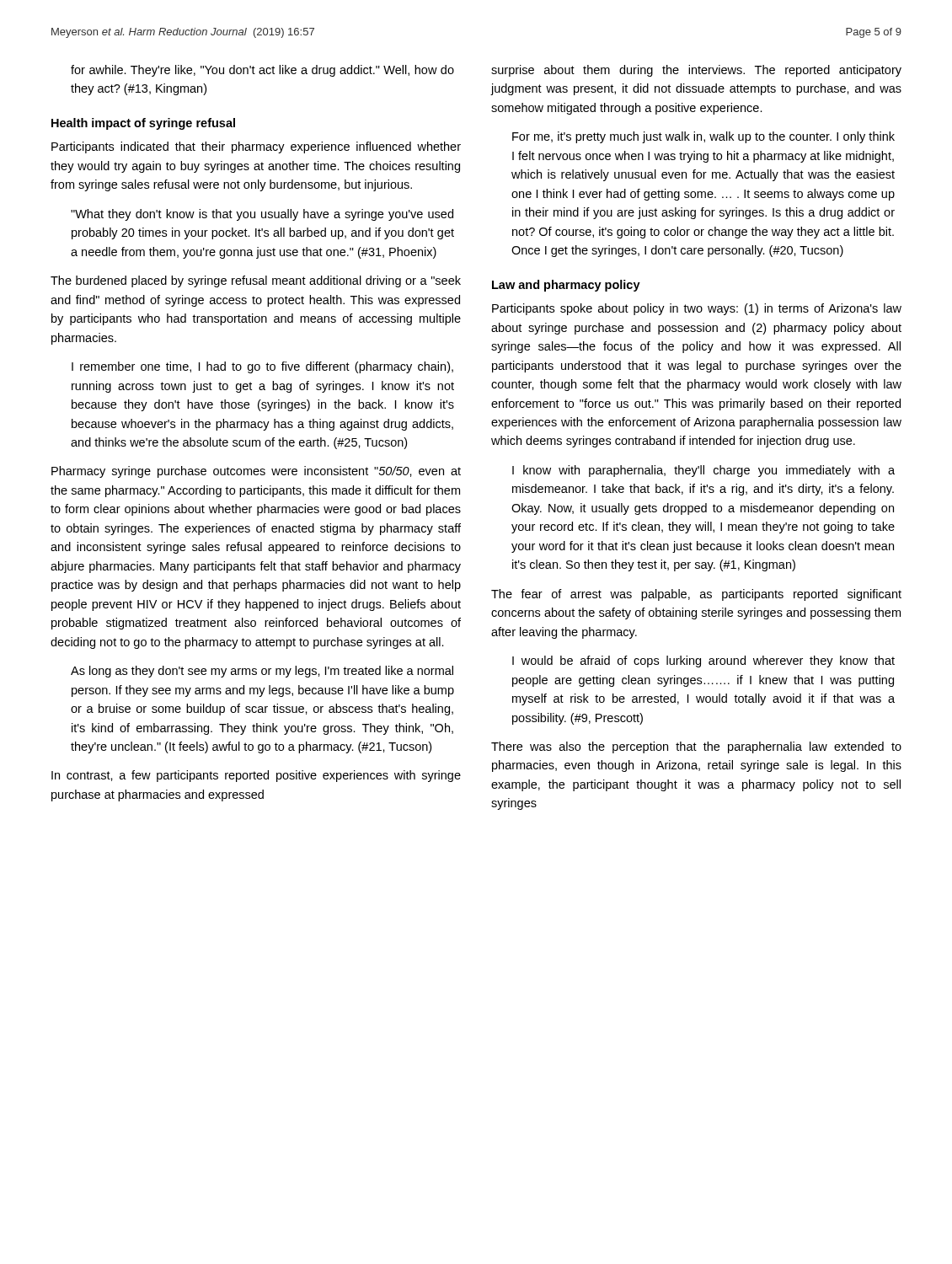Click on the text starting "I would be afraid of cops lurking around"

pos(703,689)
